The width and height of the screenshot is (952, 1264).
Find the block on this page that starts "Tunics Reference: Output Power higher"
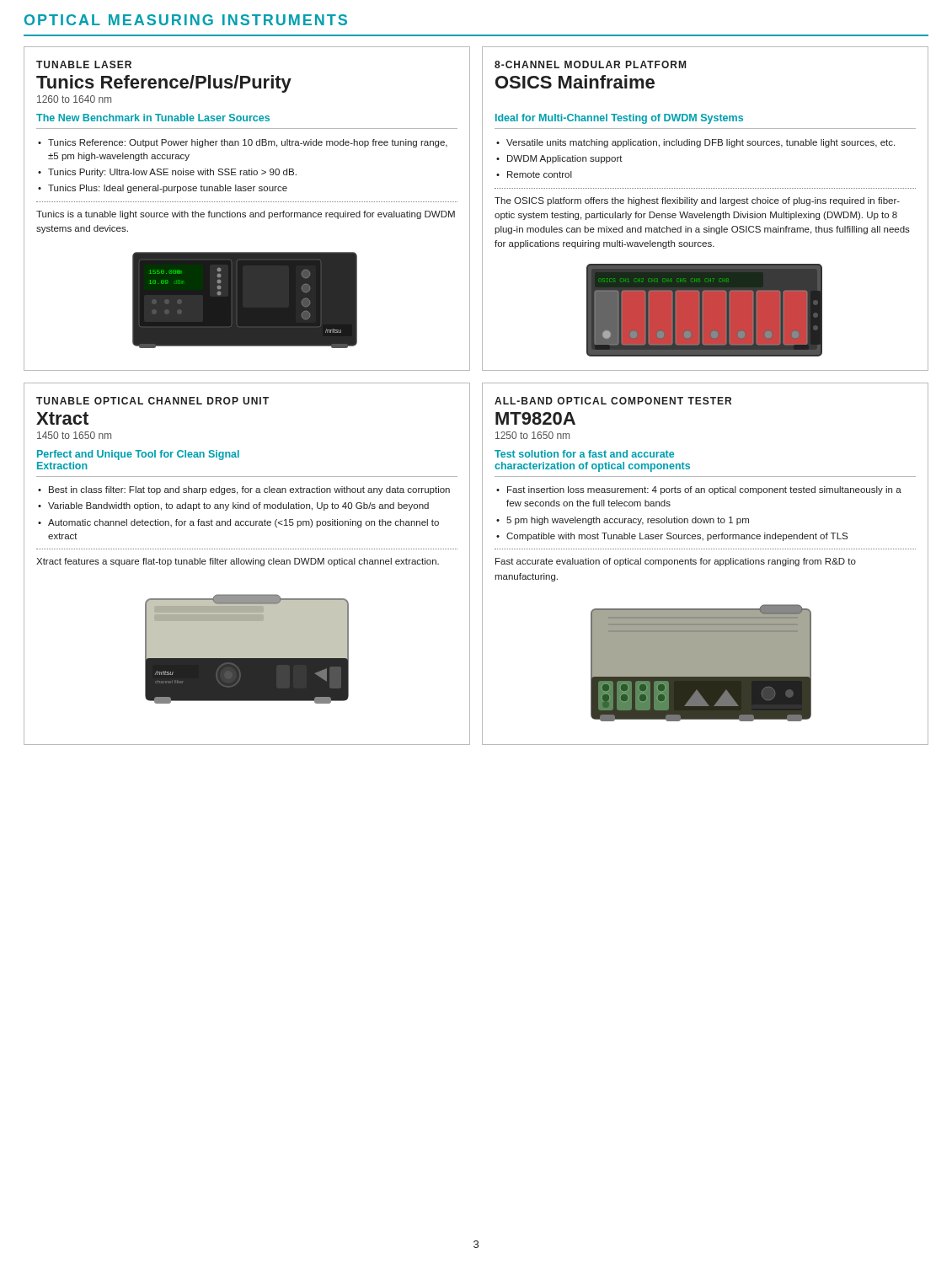point(248,149)
